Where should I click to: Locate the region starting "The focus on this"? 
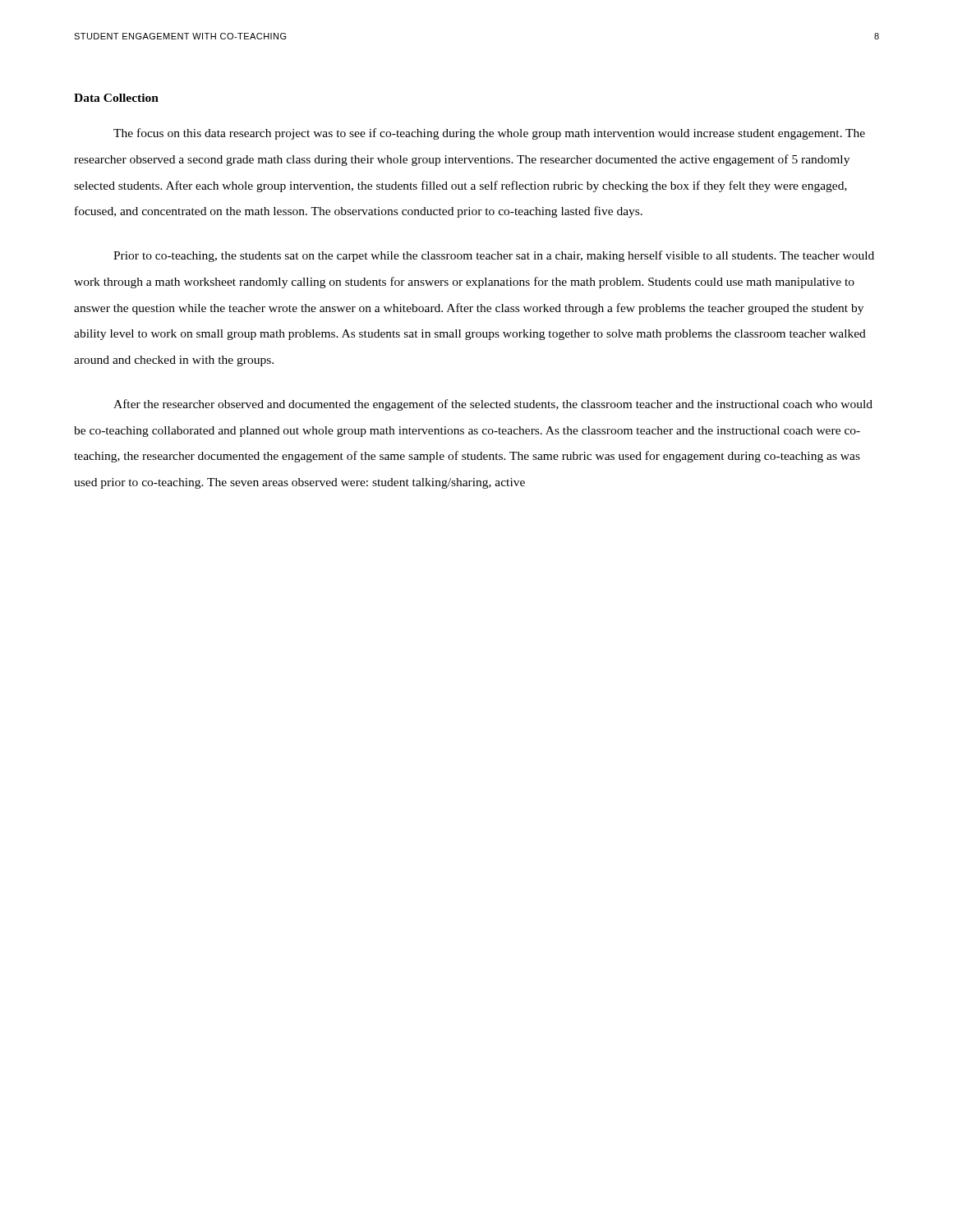(x=470, y=172)
